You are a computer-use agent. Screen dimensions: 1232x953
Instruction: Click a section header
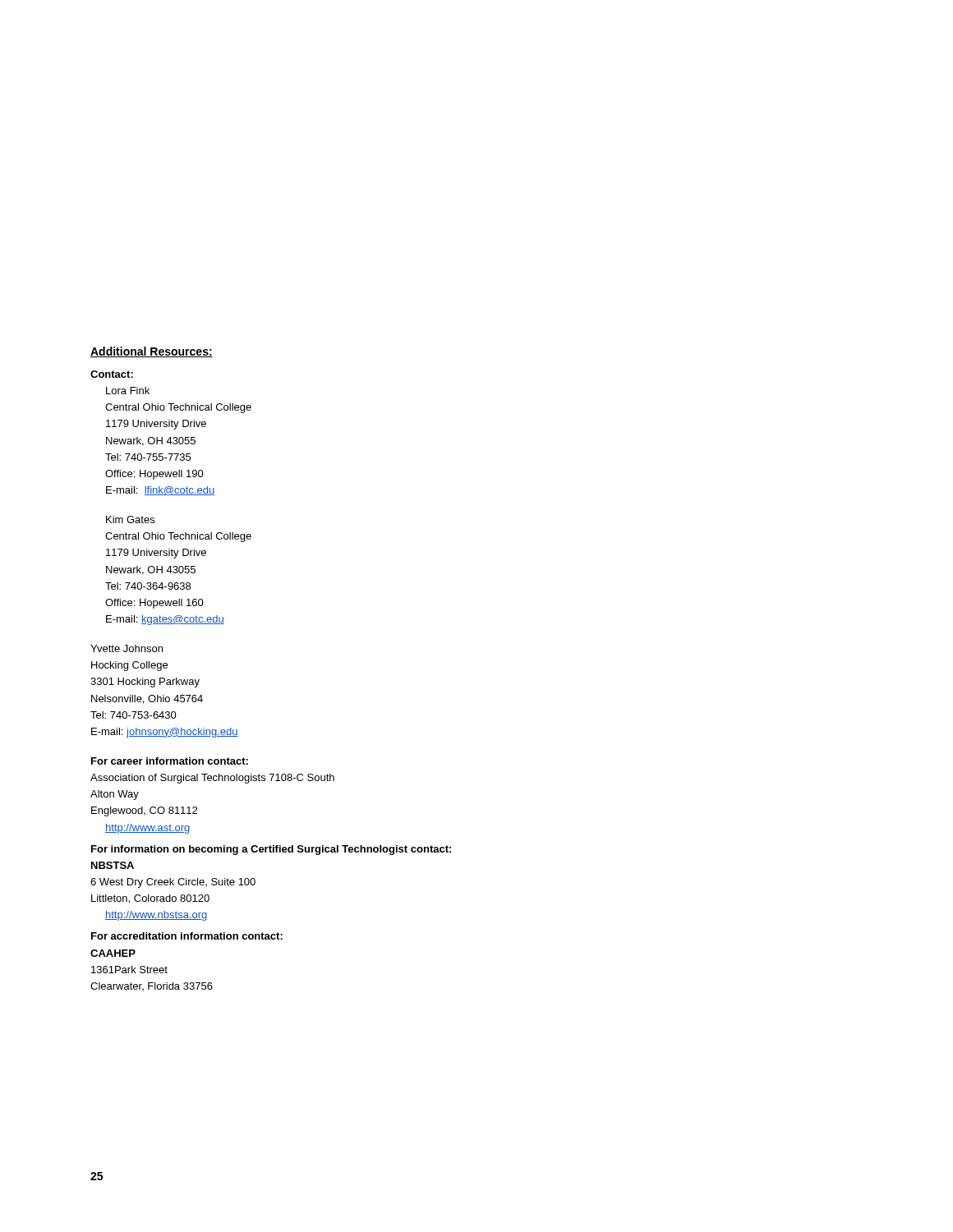coord(151,352)
